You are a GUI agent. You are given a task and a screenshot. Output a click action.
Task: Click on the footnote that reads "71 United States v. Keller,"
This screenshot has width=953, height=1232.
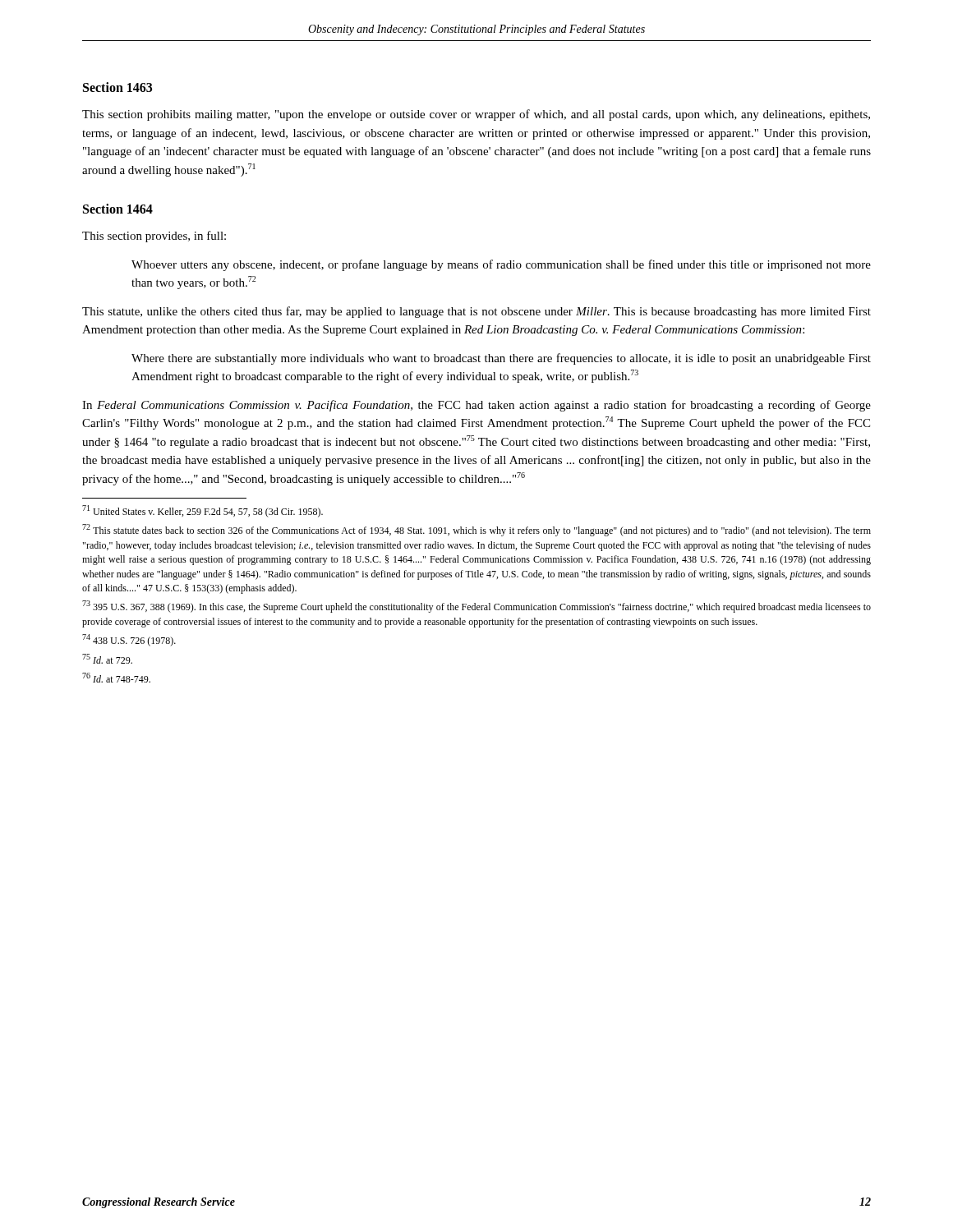(x=203, y=511)
